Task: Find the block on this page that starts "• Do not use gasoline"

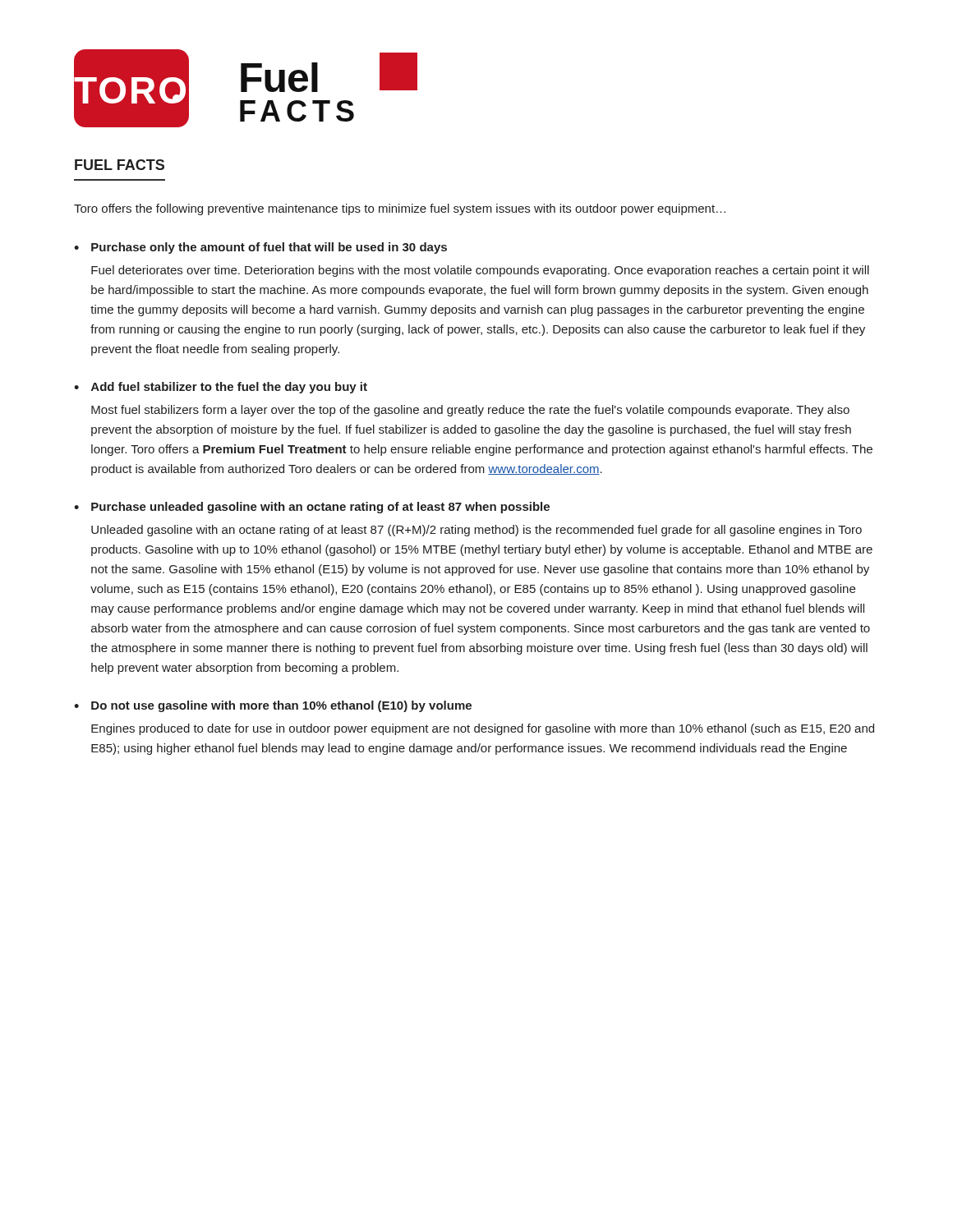Action: pyautogui.click(x=476, y=727)
